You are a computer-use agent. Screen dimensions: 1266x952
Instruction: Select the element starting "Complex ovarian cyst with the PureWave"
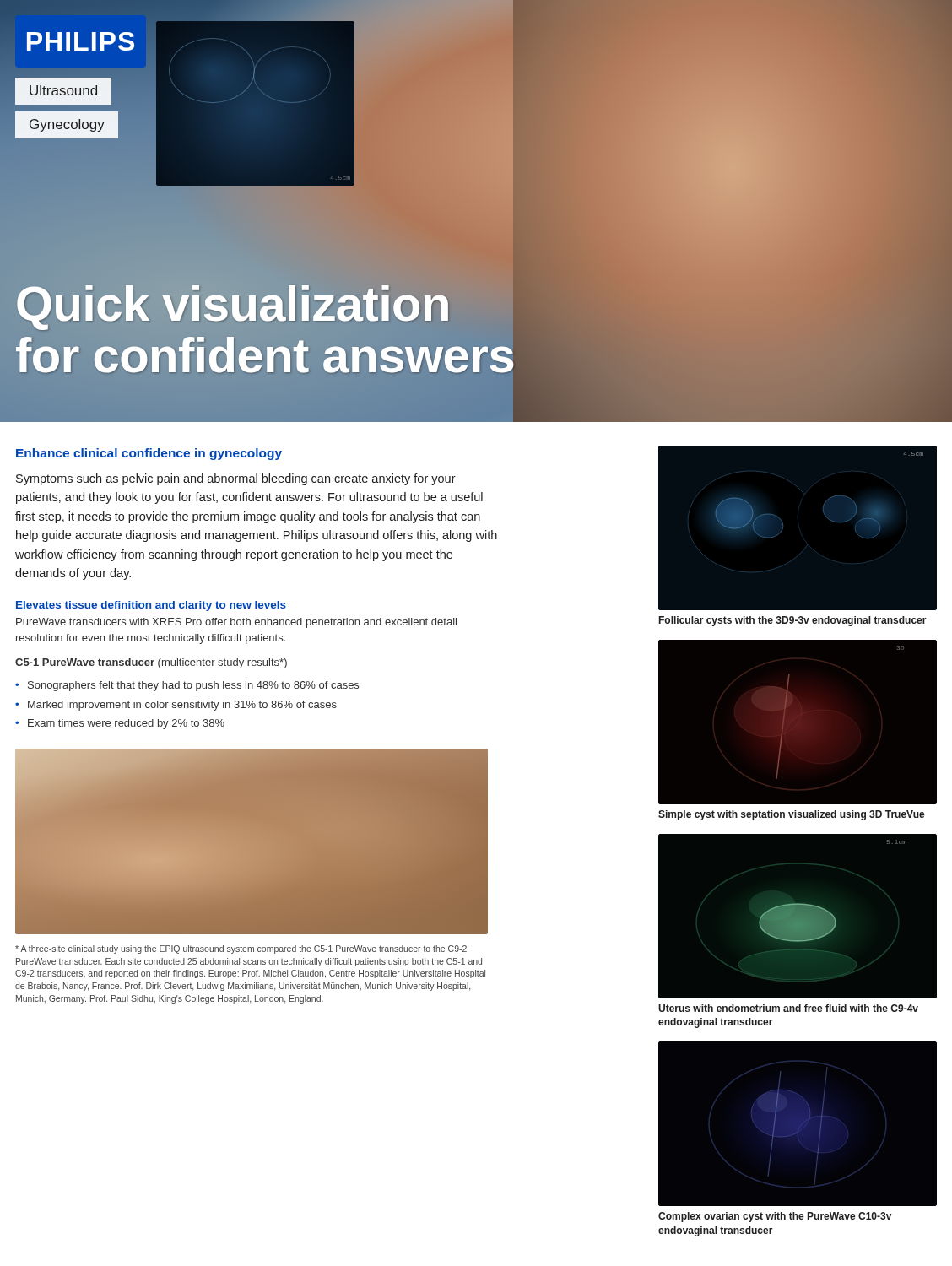click(775, 1223)
